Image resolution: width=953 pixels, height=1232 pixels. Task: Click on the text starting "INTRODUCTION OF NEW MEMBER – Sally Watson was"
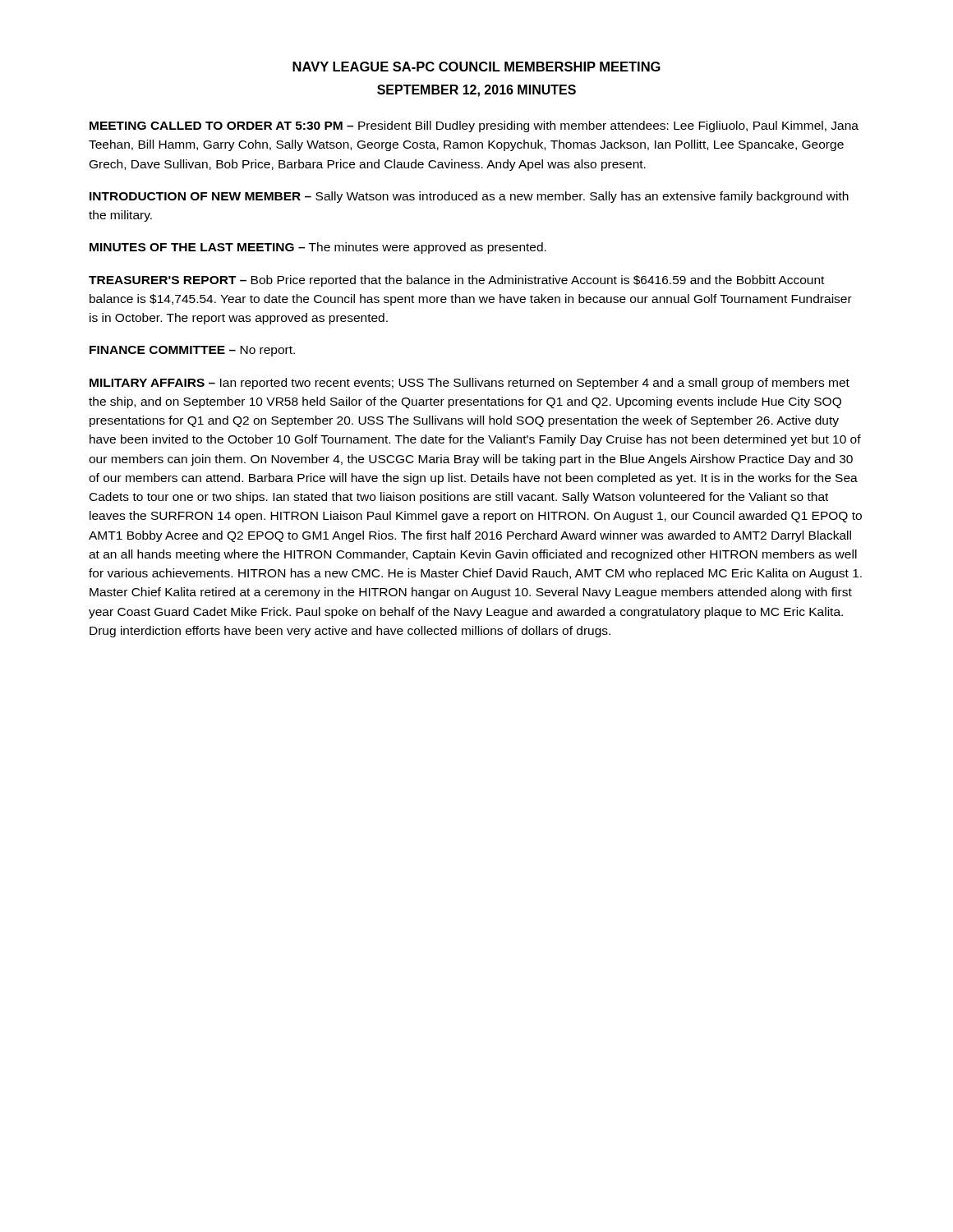pos(476,205)
